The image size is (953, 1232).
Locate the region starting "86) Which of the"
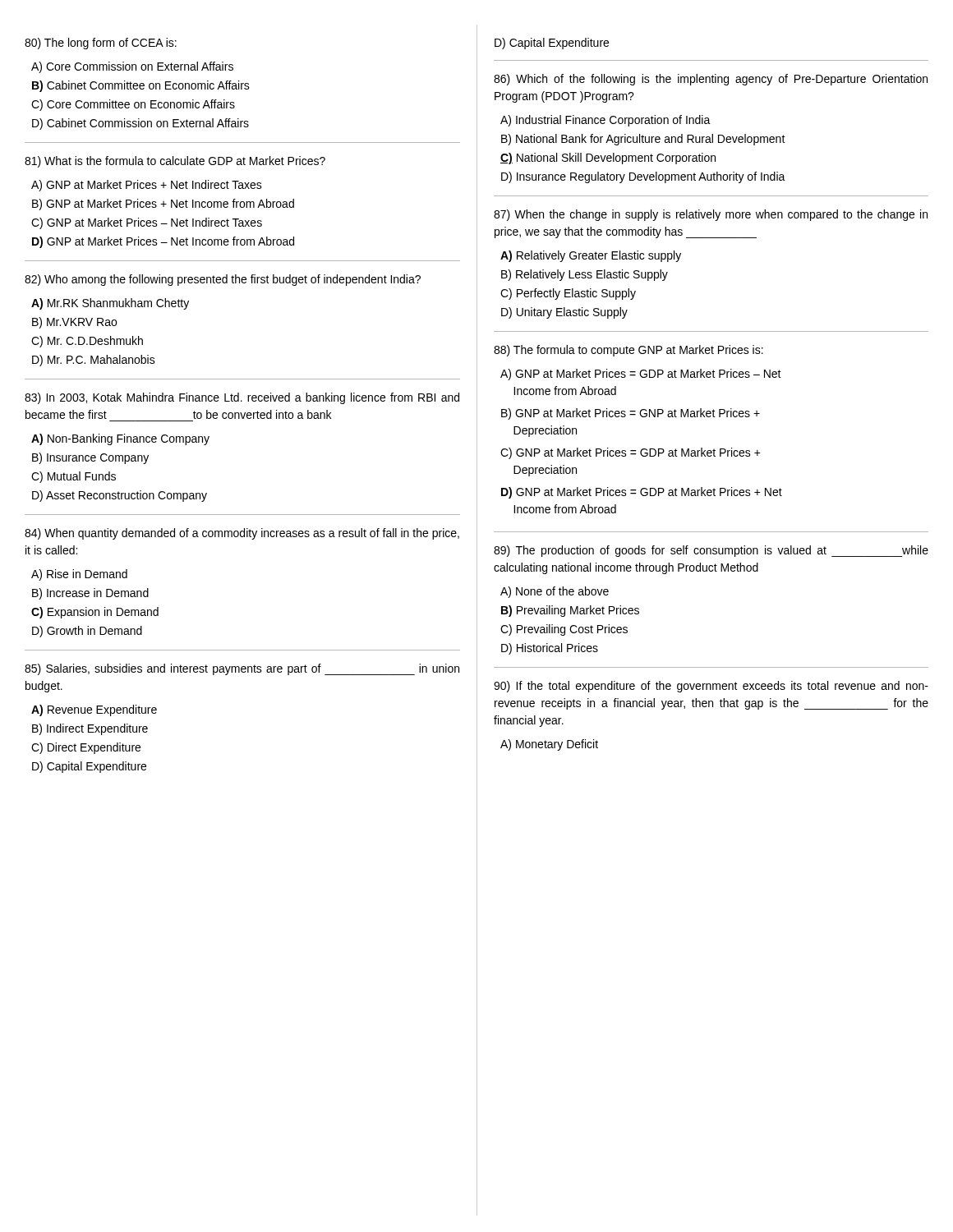[x=711, y=128]
